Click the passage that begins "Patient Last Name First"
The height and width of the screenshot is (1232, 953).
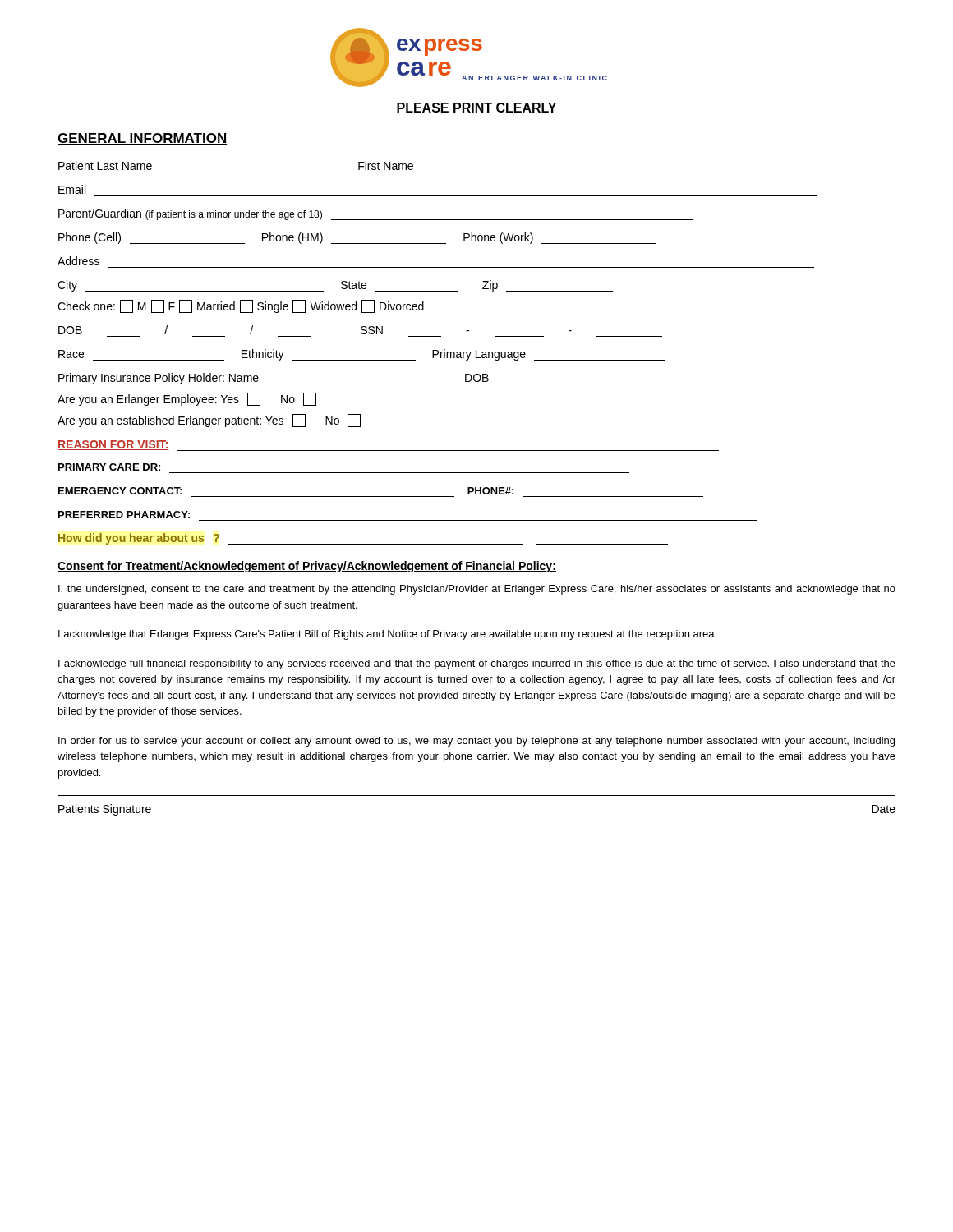[334, 165]
